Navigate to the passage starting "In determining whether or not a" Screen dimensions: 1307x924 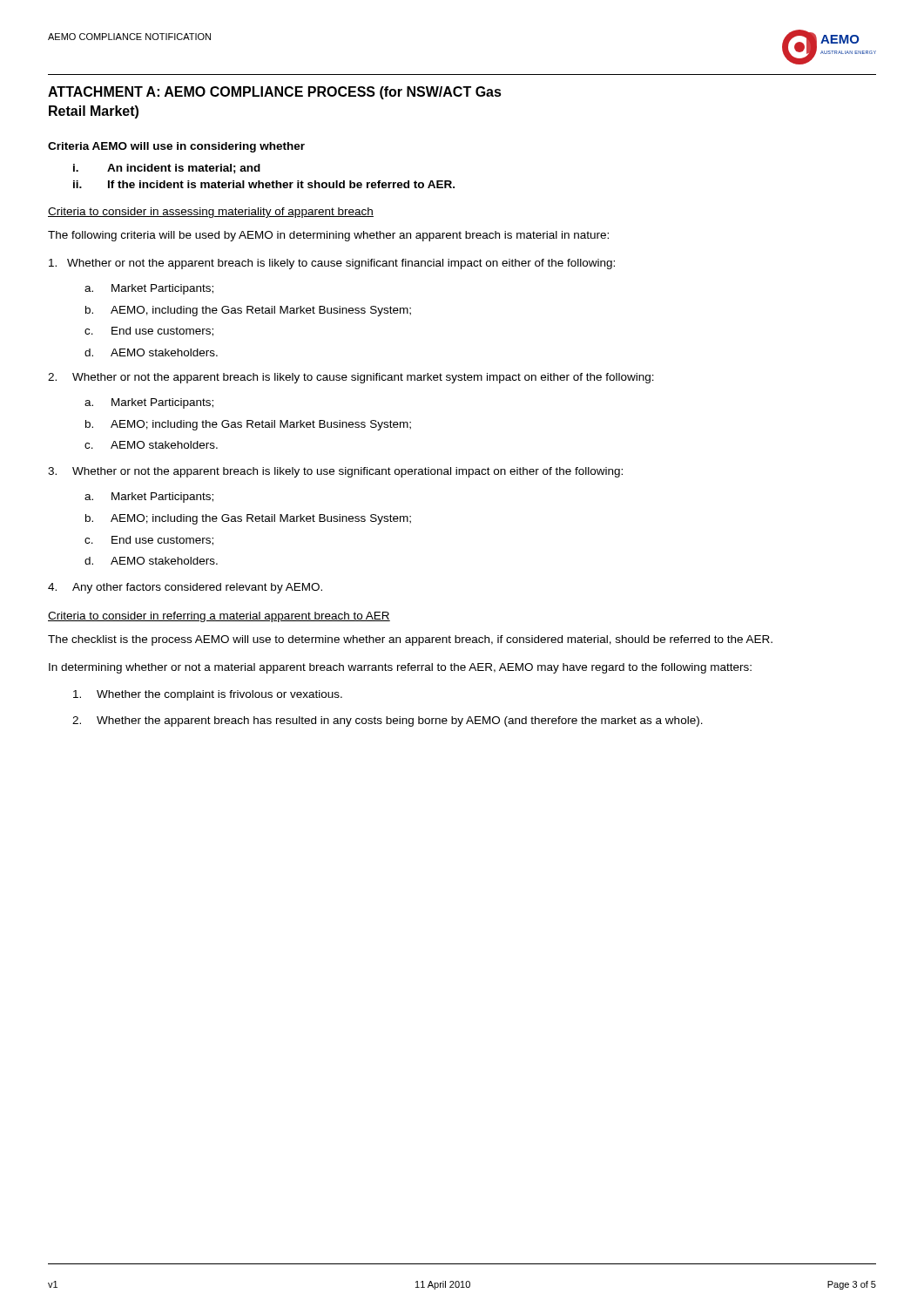coord(400,667)
